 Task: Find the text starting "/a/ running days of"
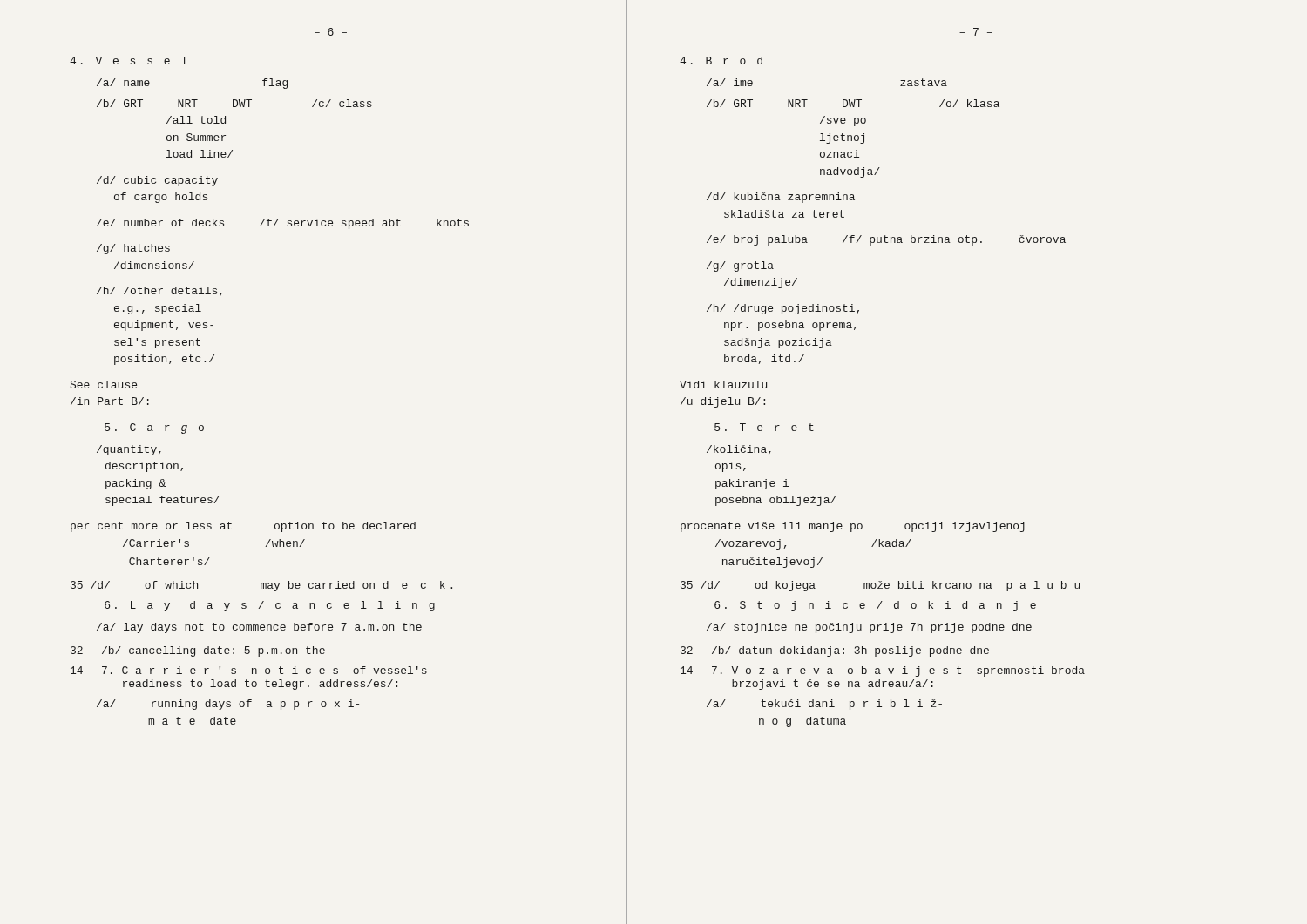point(228,713)
